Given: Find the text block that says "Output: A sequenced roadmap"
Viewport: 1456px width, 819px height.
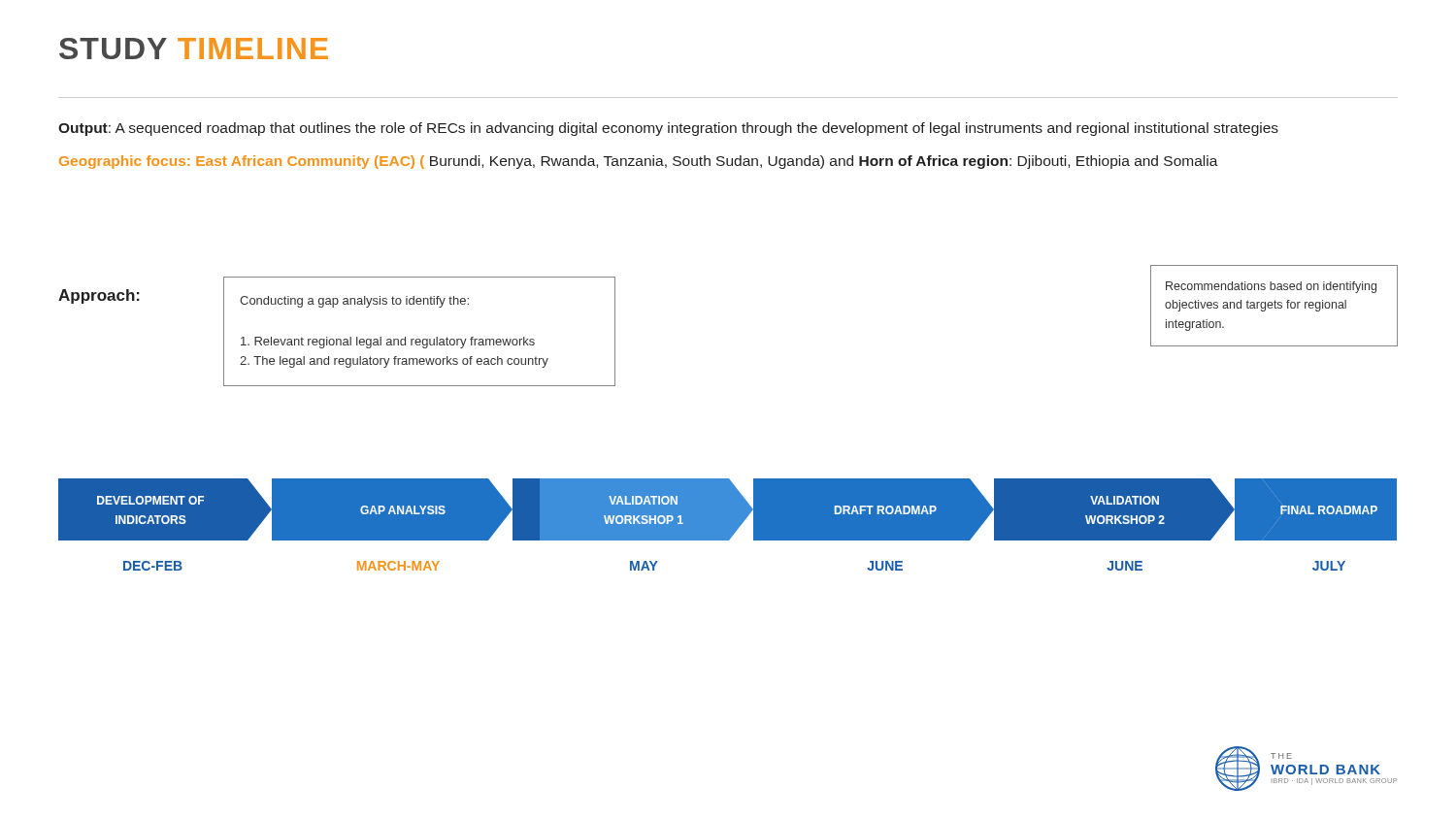Looking at the screenshot, I should pos(668,129).
